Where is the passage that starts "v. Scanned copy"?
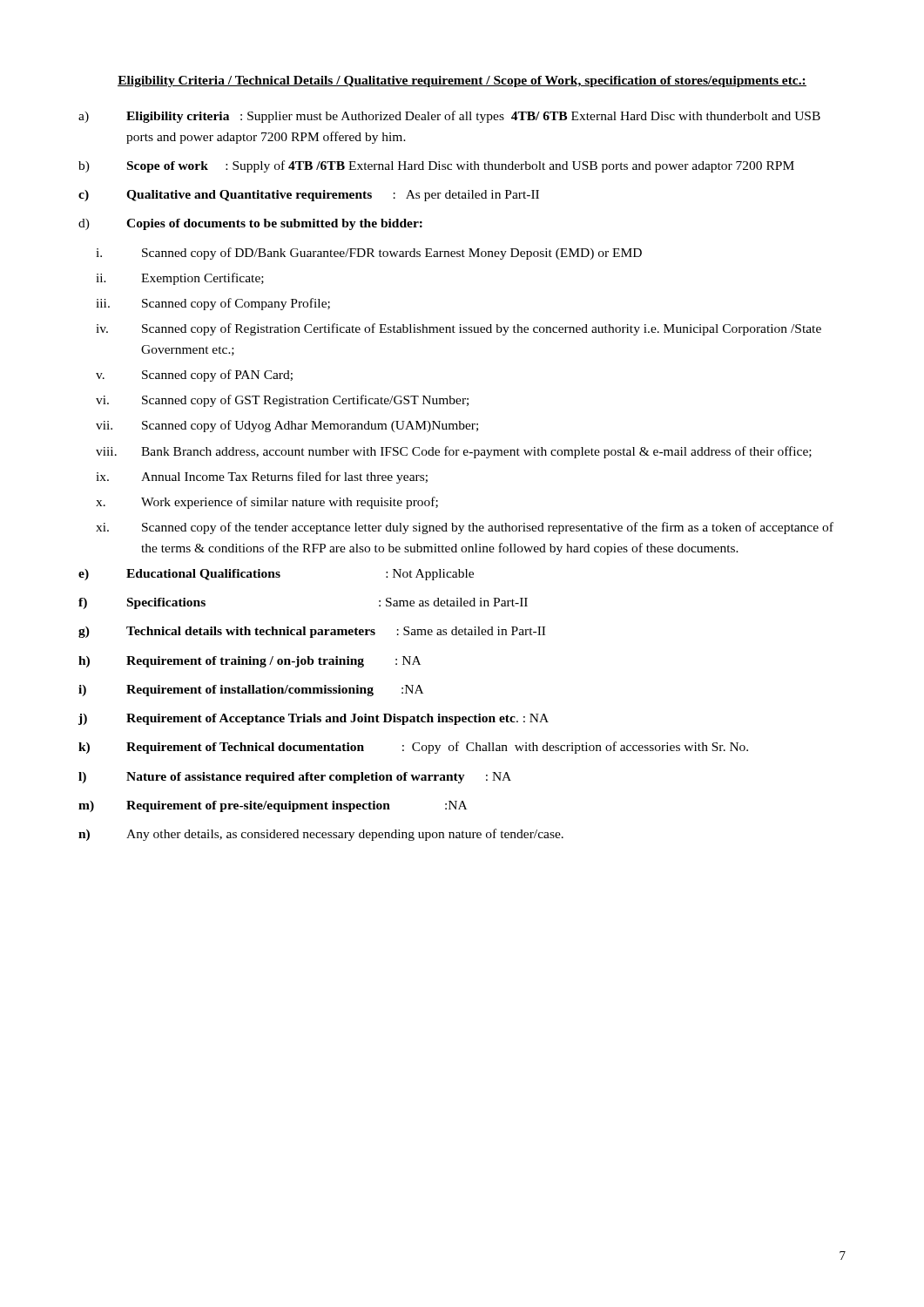The height and width of the screenshot is (1307, 924). [194, 376]
